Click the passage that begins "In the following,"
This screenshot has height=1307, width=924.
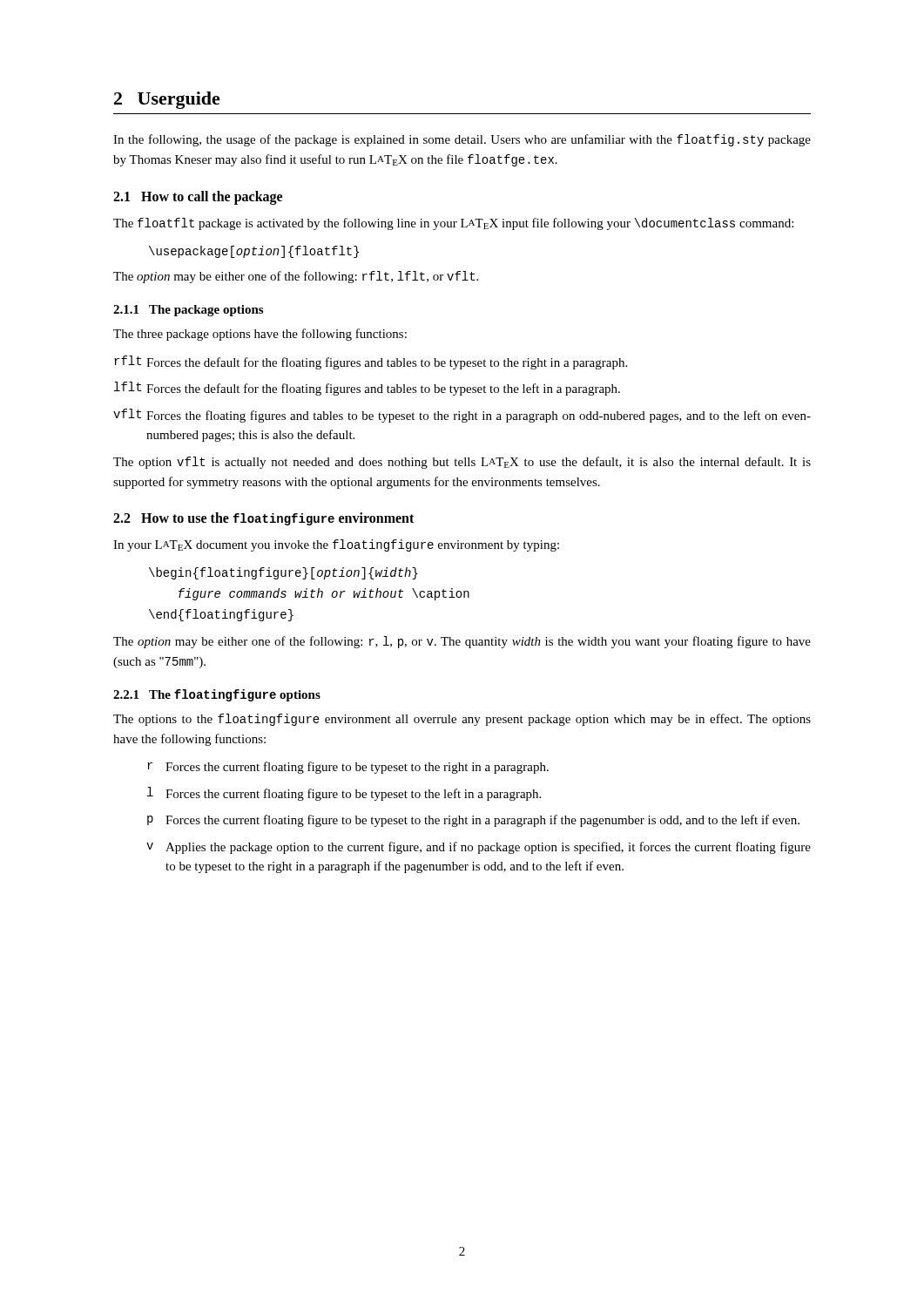pos(462,150)
